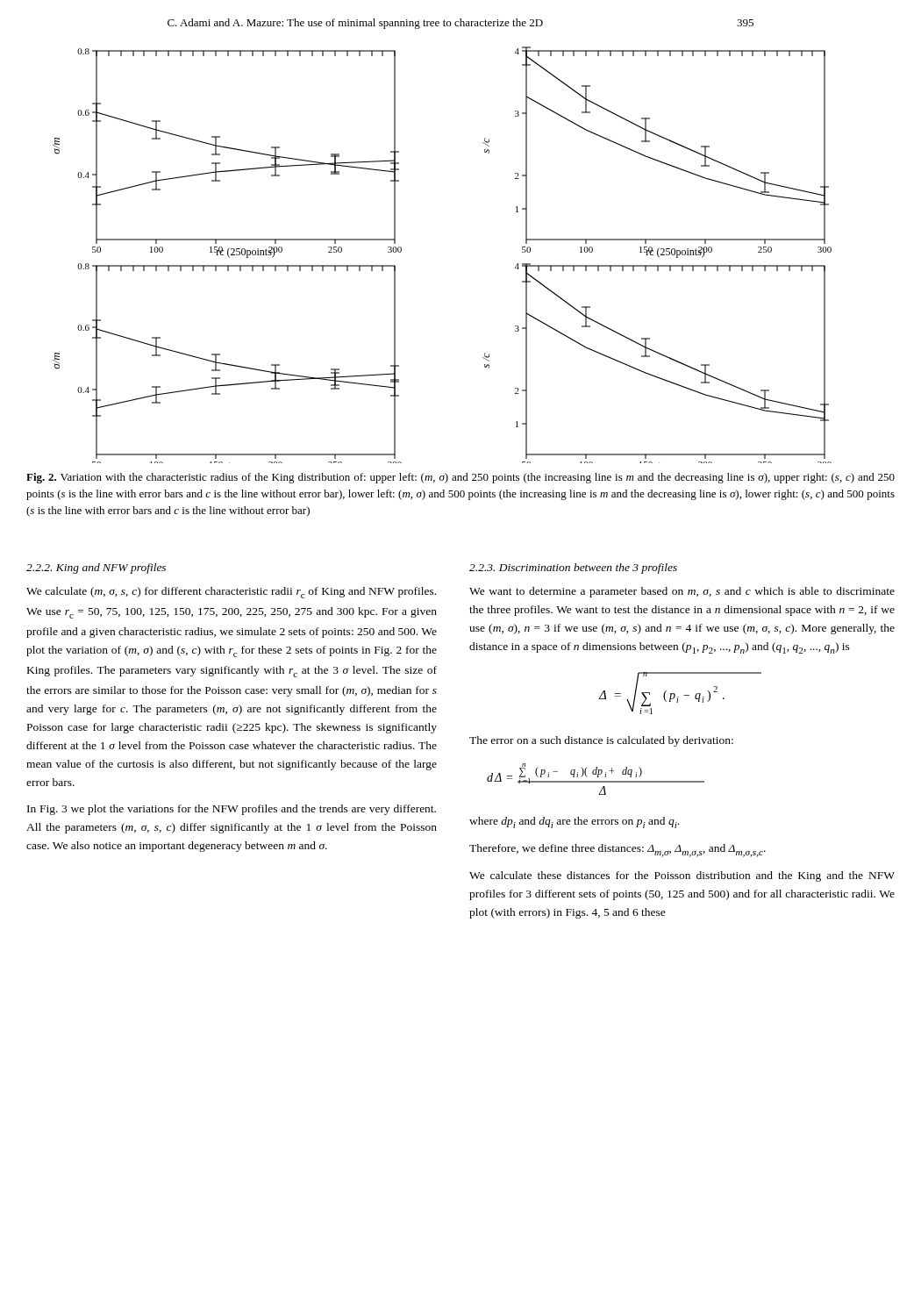Locate the block of text that opens with "where dpi and dqi are"
921x1316 pixels.
pos(575,822)
